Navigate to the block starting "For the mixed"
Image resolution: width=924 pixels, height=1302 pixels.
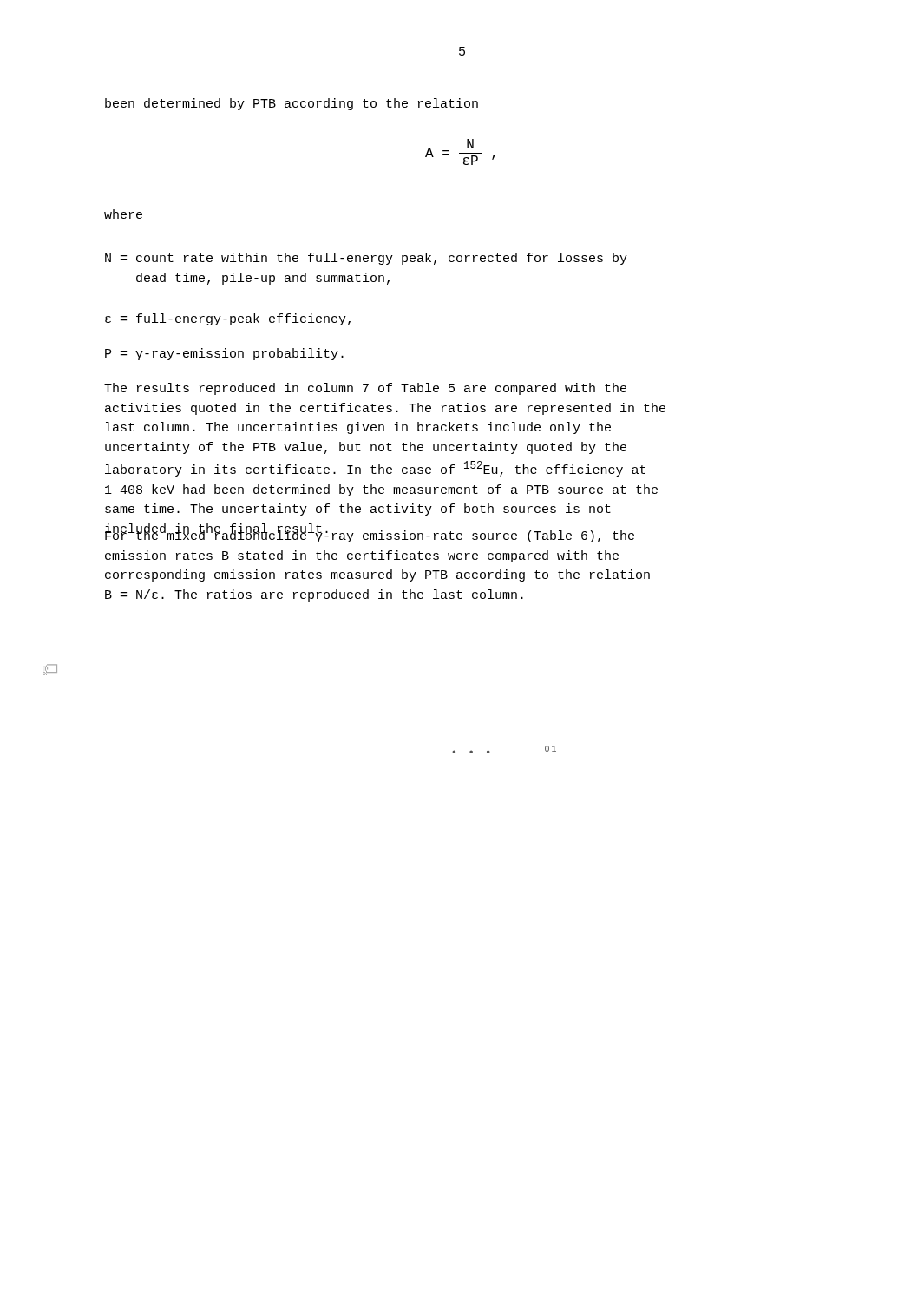point(377,566)
